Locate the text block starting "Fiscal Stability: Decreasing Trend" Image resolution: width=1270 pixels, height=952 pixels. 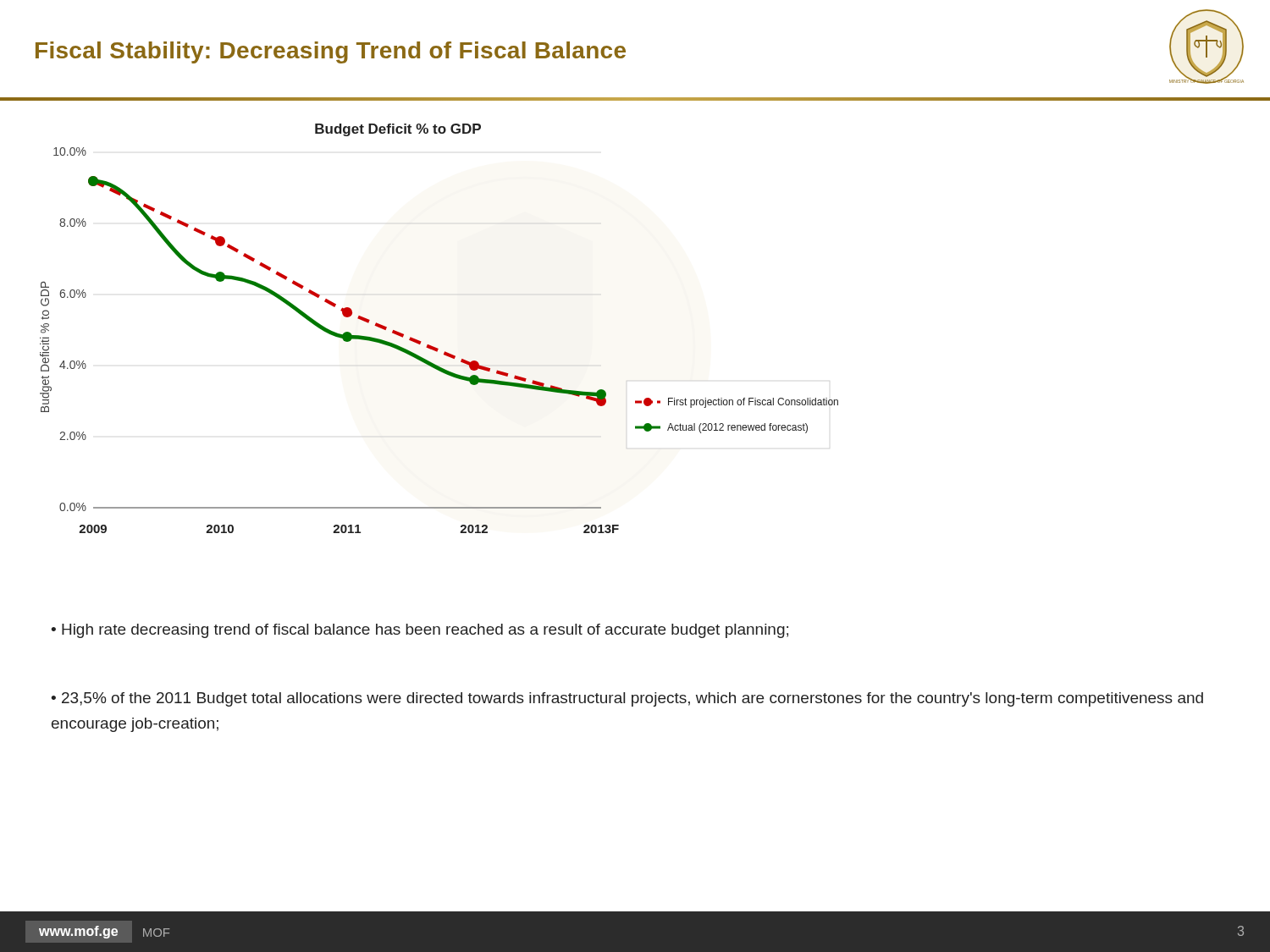click(x=330, y=50)
